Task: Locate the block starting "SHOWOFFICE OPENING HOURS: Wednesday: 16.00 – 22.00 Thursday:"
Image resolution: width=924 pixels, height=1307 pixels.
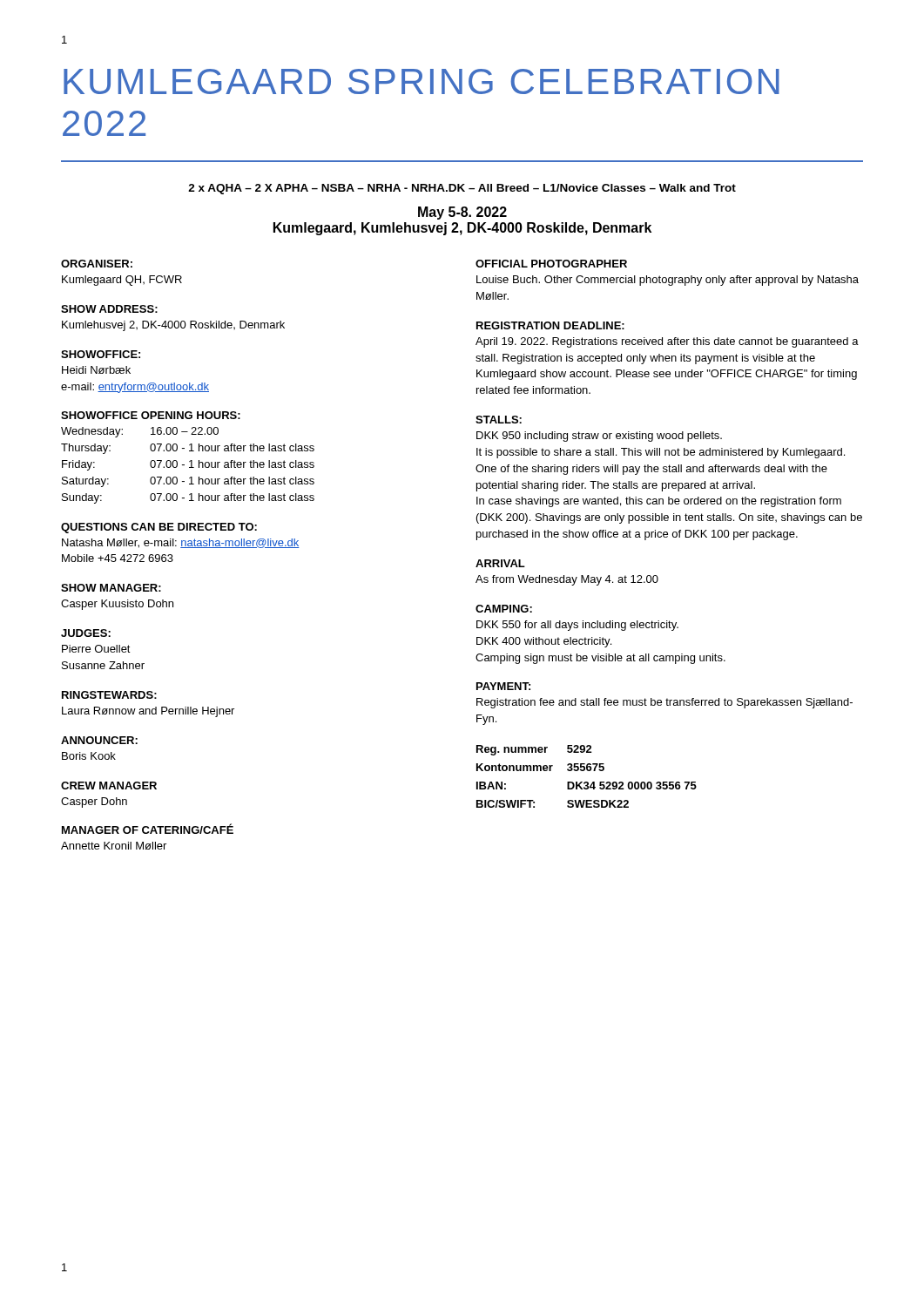Action: 253,457
